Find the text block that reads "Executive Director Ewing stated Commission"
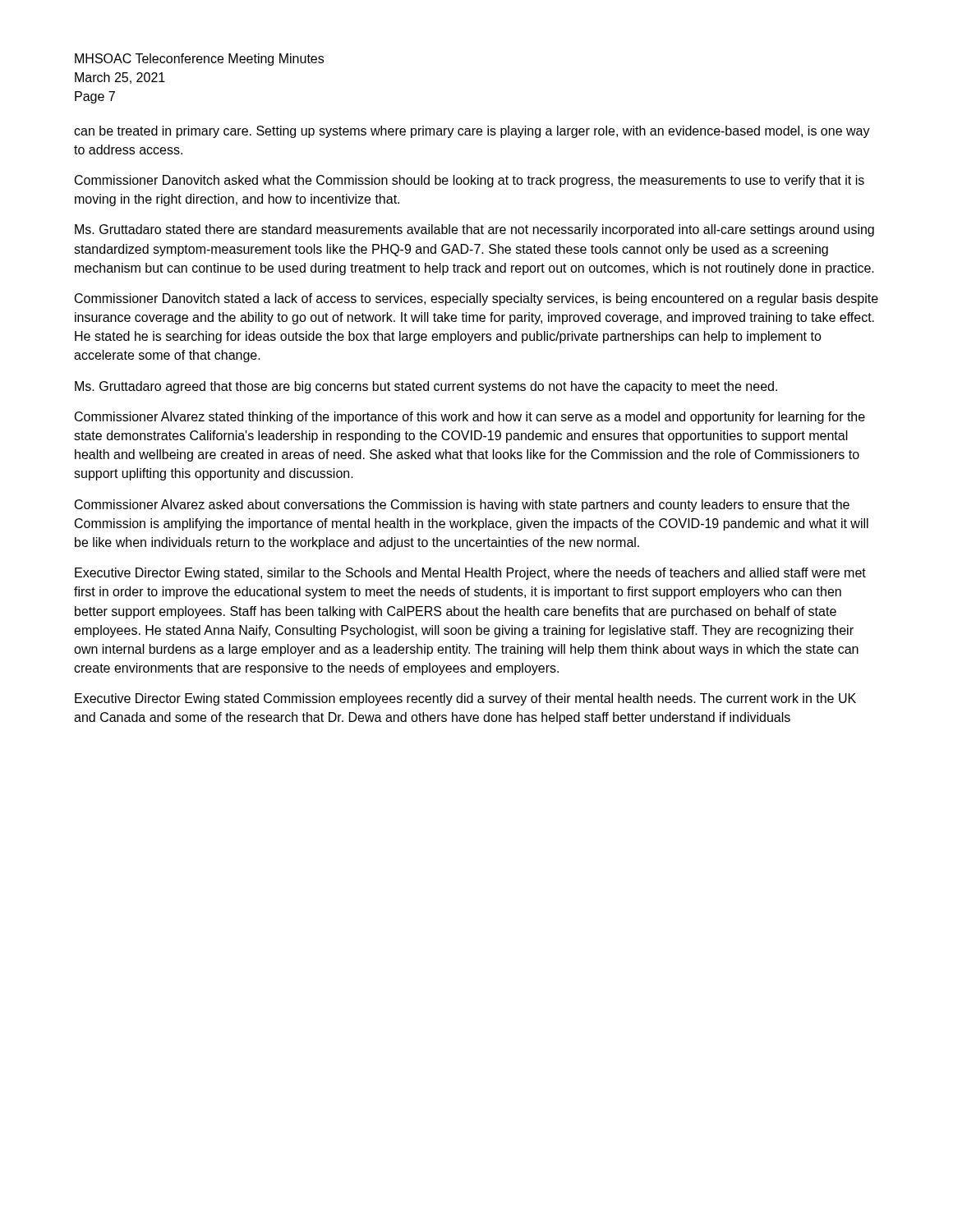The image size is (953, 1232). coord(465,708)
